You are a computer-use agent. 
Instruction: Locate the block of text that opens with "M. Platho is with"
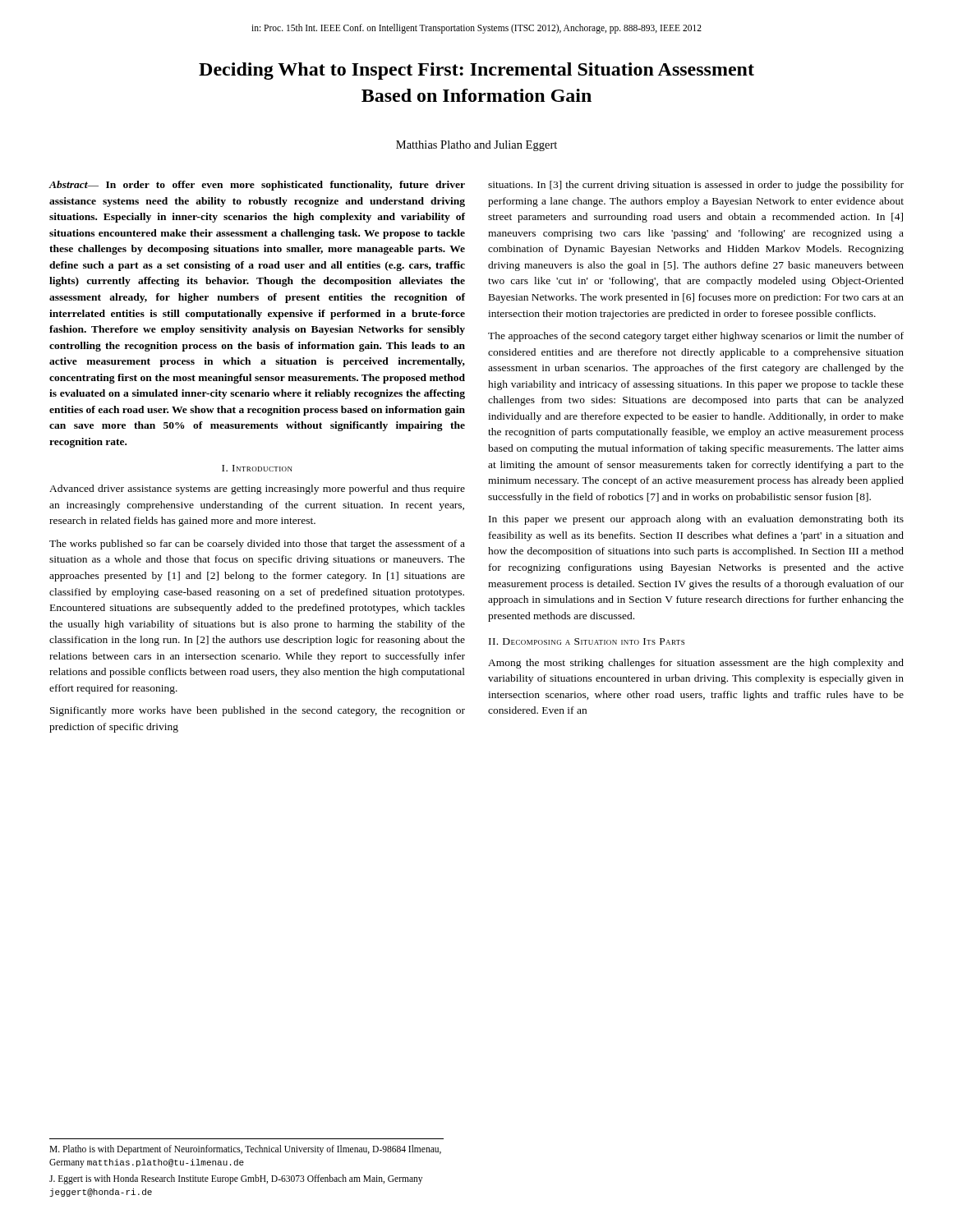pos(246,1171)
